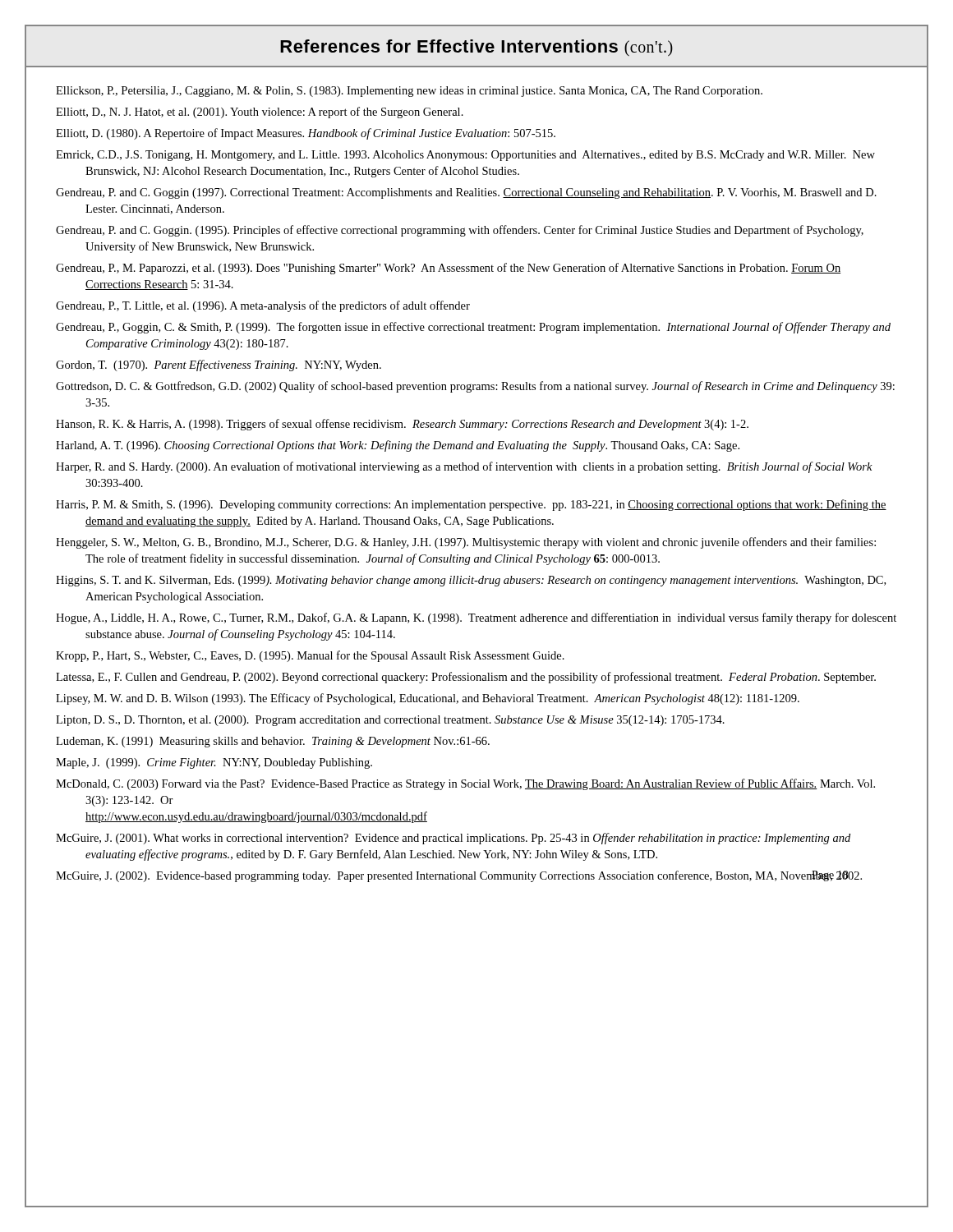The width and height of the screenshot is (953, 1232).
Task: Locate the passage starting "Gendreau, P., Goggin, C. & Smith,"
Action: (x=473, y=335)
